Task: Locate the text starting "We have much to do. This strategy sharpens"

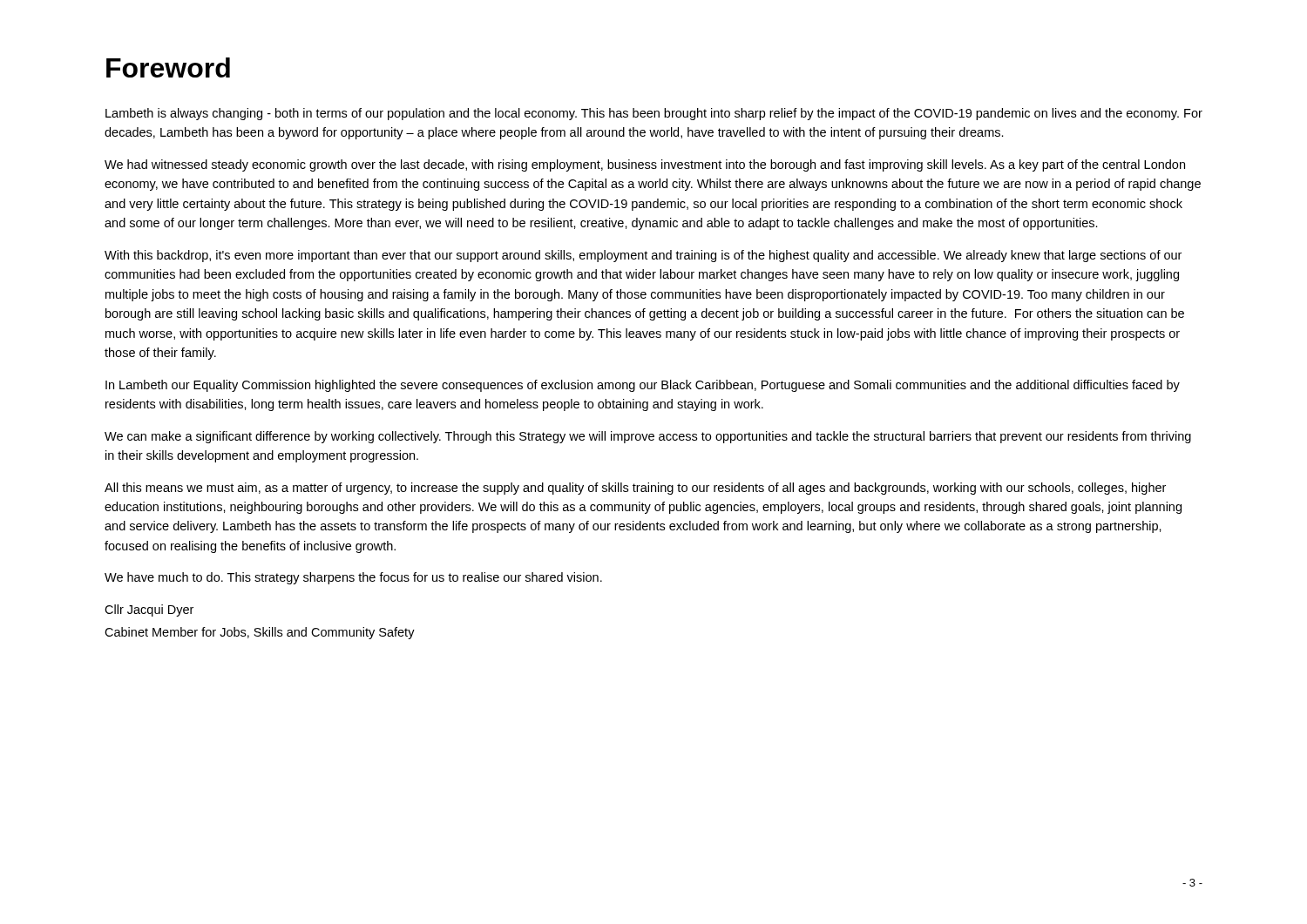Action: click(x=354, y=578)
